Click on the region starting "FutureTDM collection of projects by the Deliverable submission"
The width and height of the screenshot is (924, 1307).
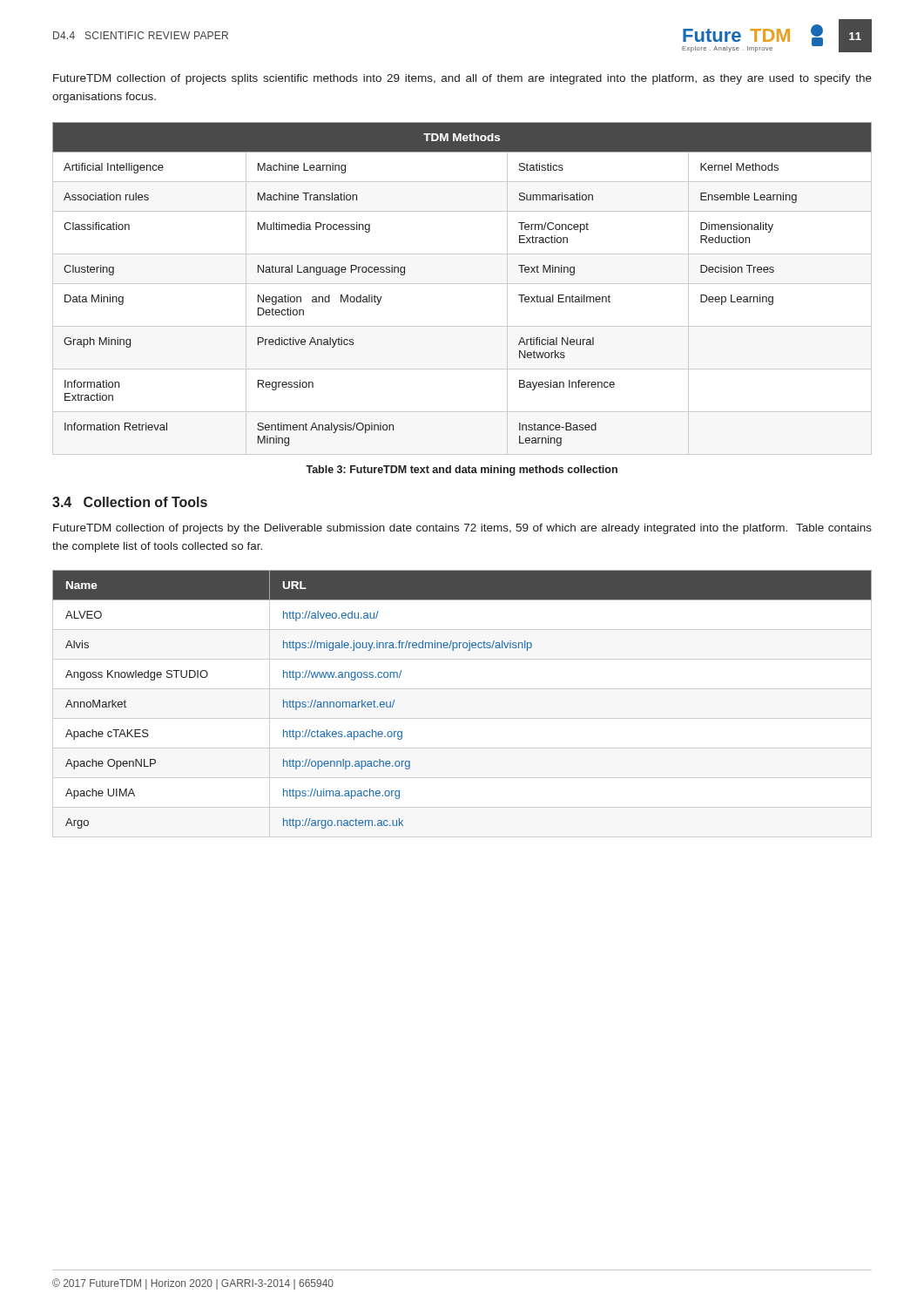[462, 537]
